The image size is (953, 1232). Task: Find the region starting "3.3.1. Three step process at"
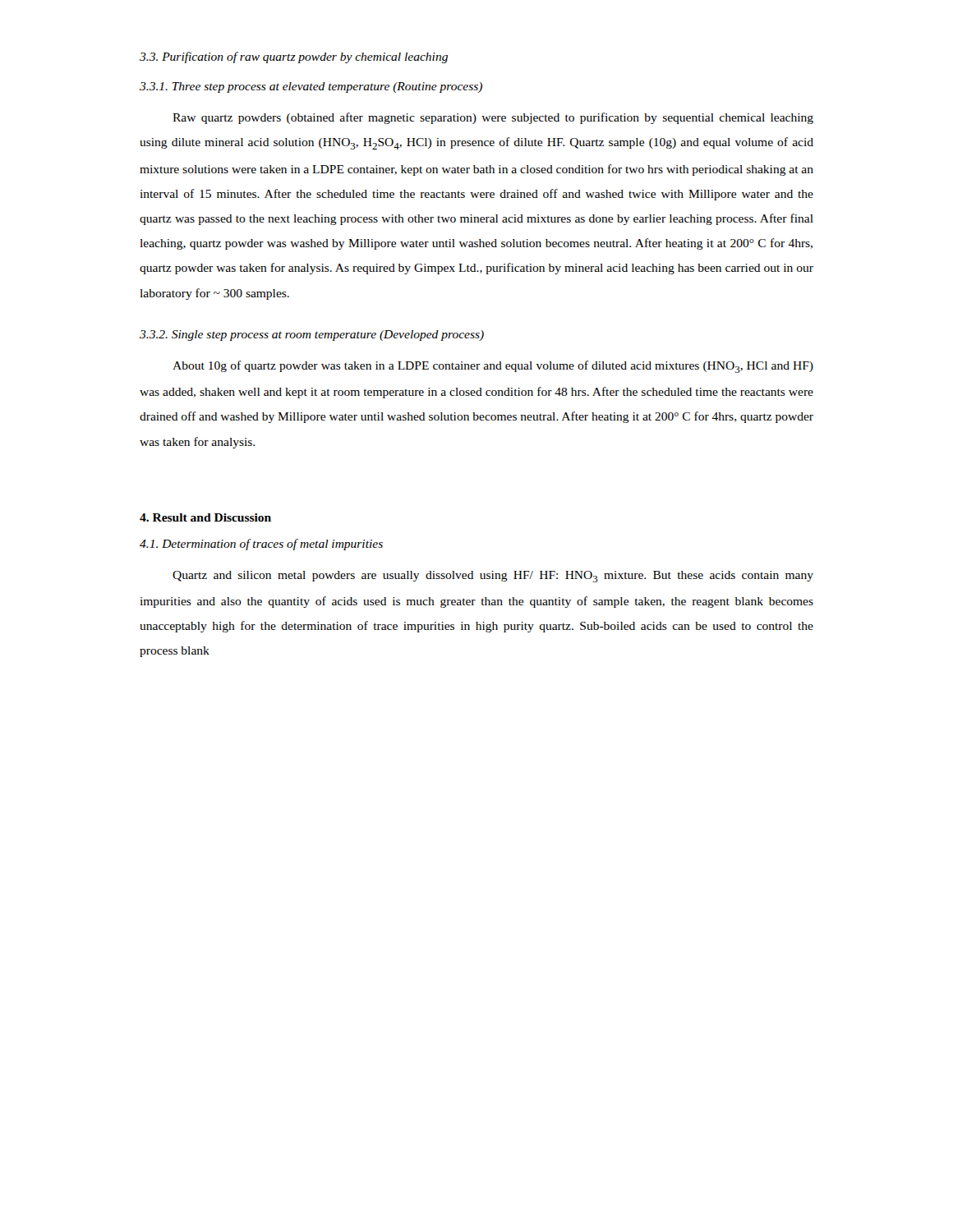coord(311,86)
